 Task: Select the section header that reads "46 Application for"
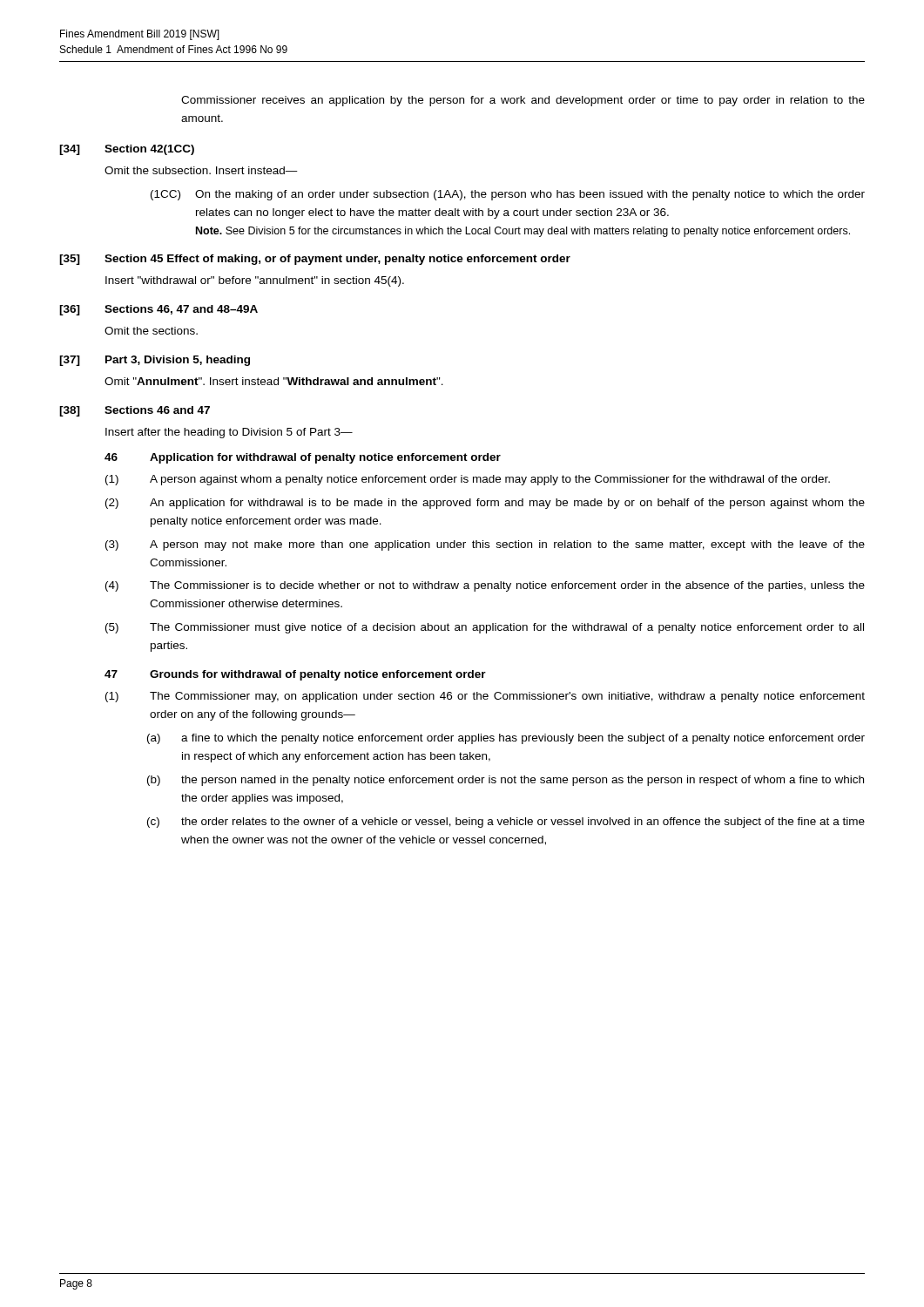485,457
